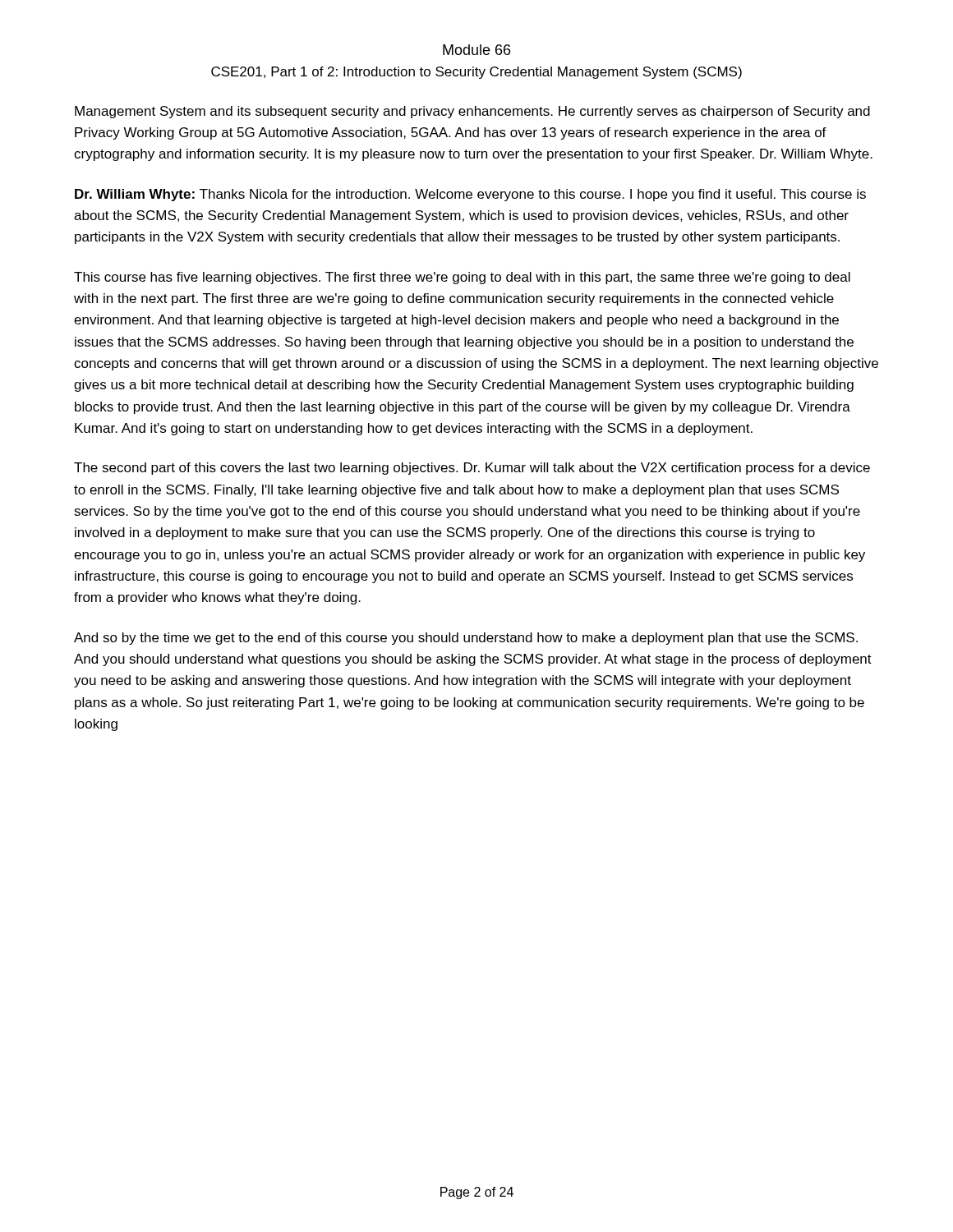Find the block on this page that starts "This course has"
Viewport: 953px width, 1232px height.
pos(476,353)
